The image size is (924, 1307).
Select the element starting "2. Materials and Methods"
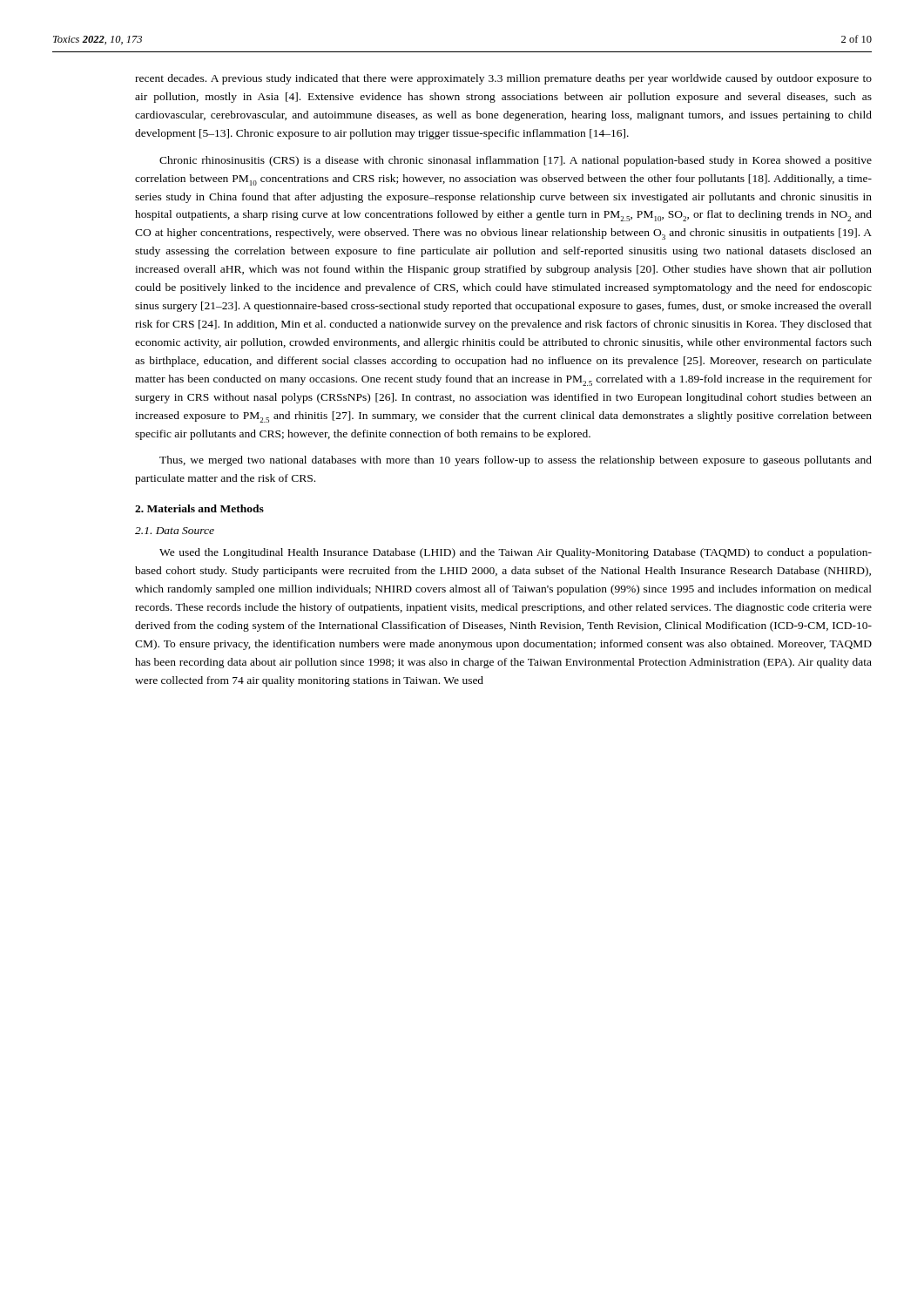pos(199,508)
